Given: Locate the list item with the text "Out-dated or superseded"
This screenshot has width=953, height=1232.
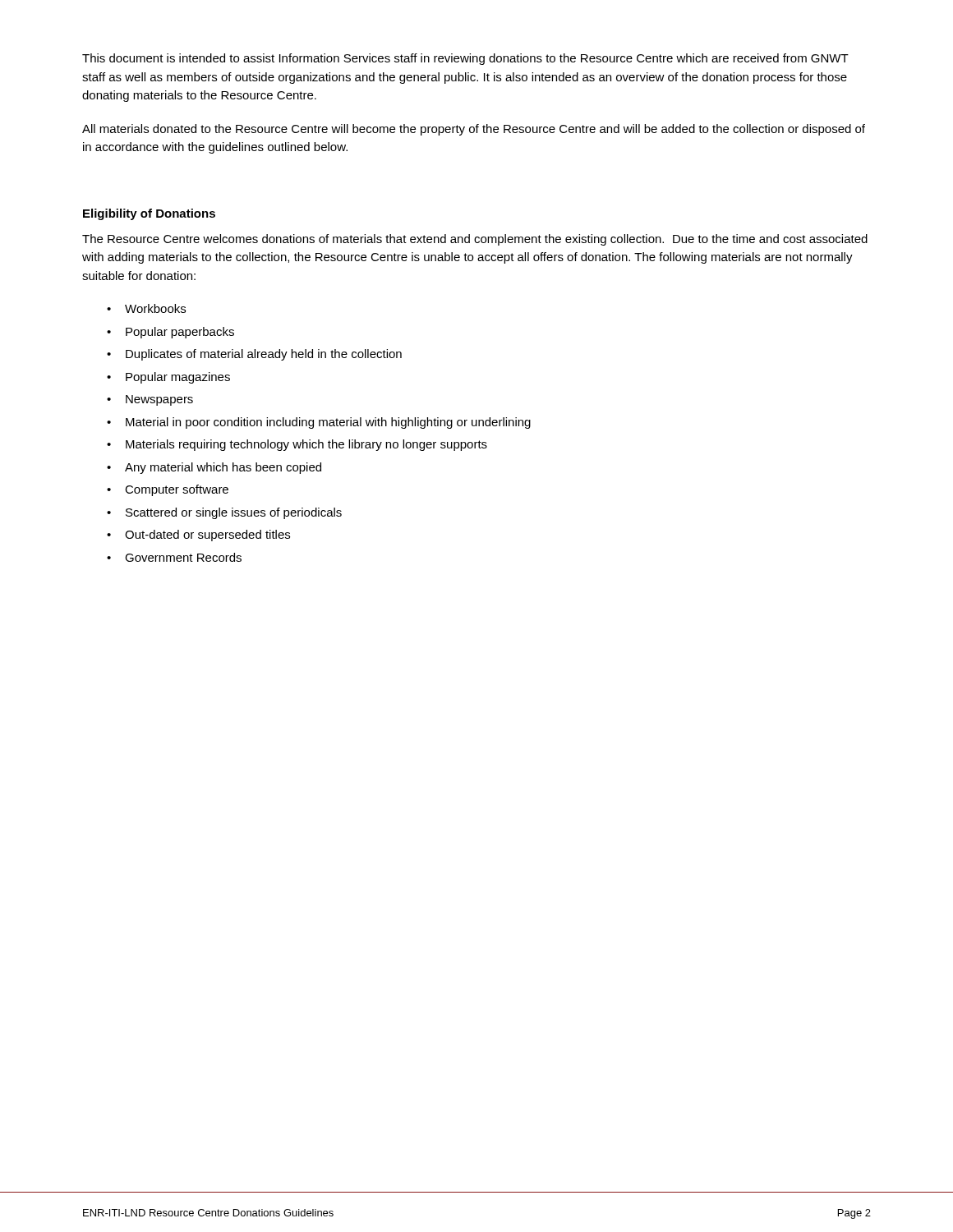Looking at the screenshot, I should [208, 534].
